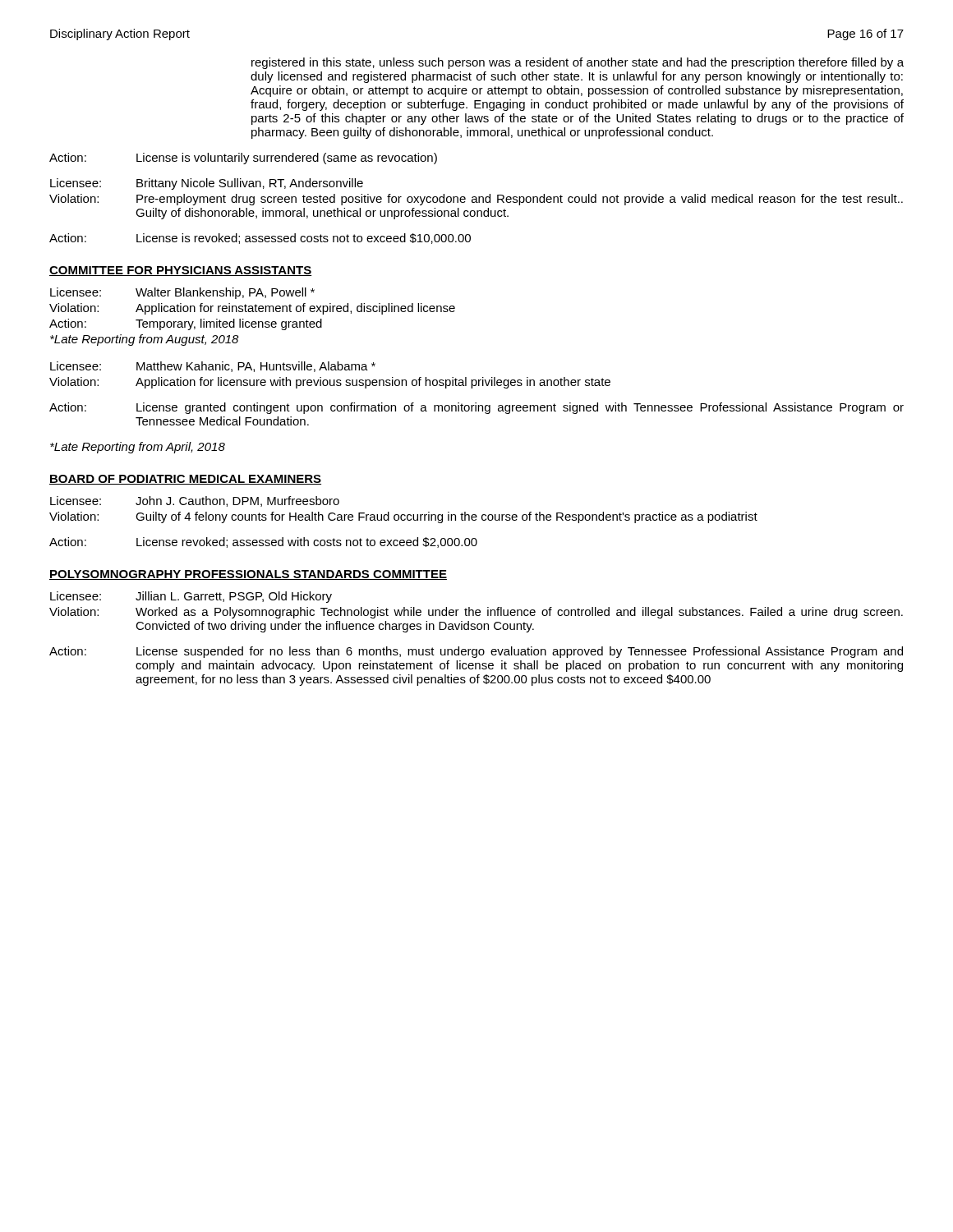
Task: Where is the passage that starts "Violation: Application for reinstatement"?
Action: point(252,309)
